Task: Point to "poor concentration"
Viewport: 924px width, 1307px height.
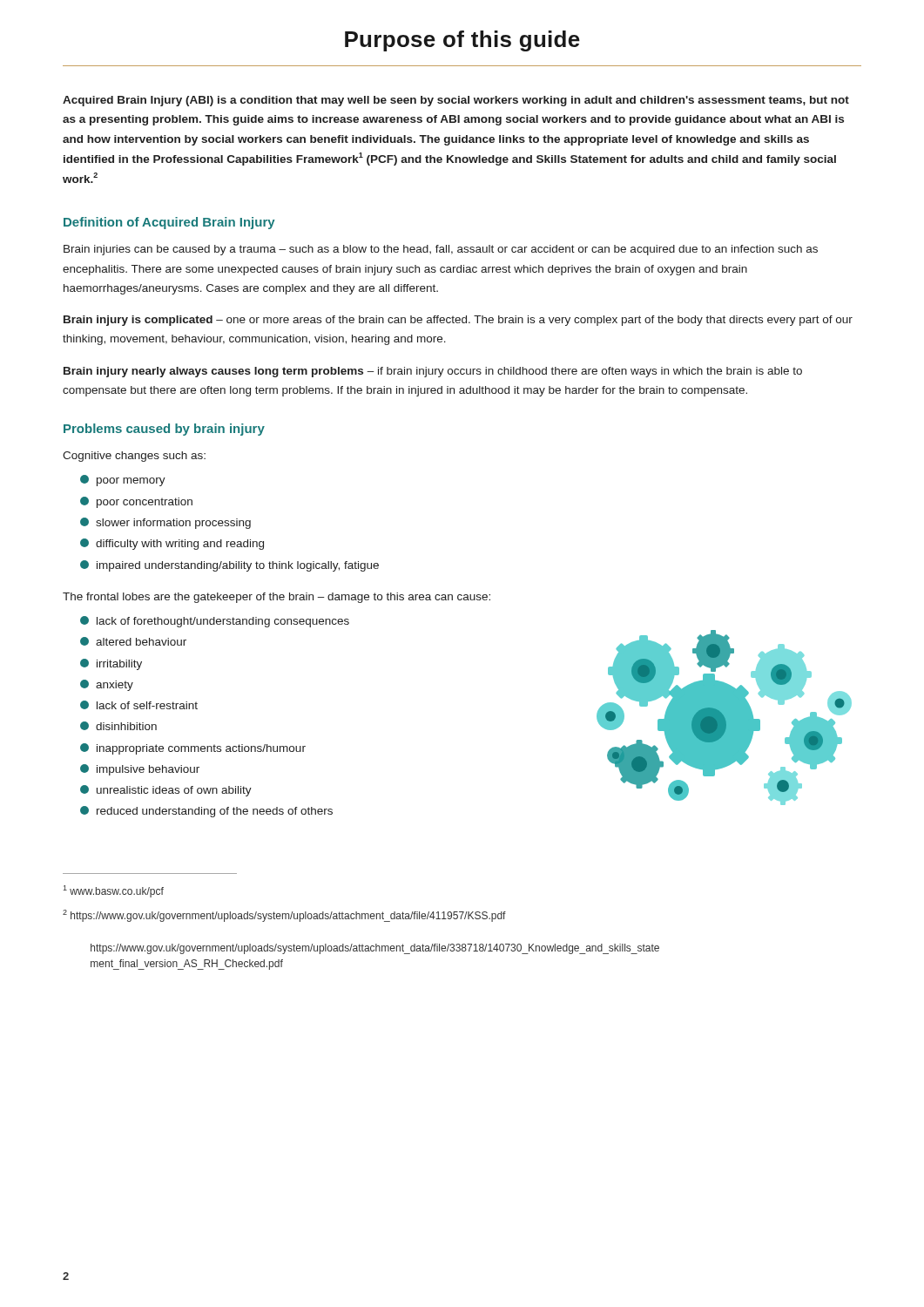Action: 137,502
